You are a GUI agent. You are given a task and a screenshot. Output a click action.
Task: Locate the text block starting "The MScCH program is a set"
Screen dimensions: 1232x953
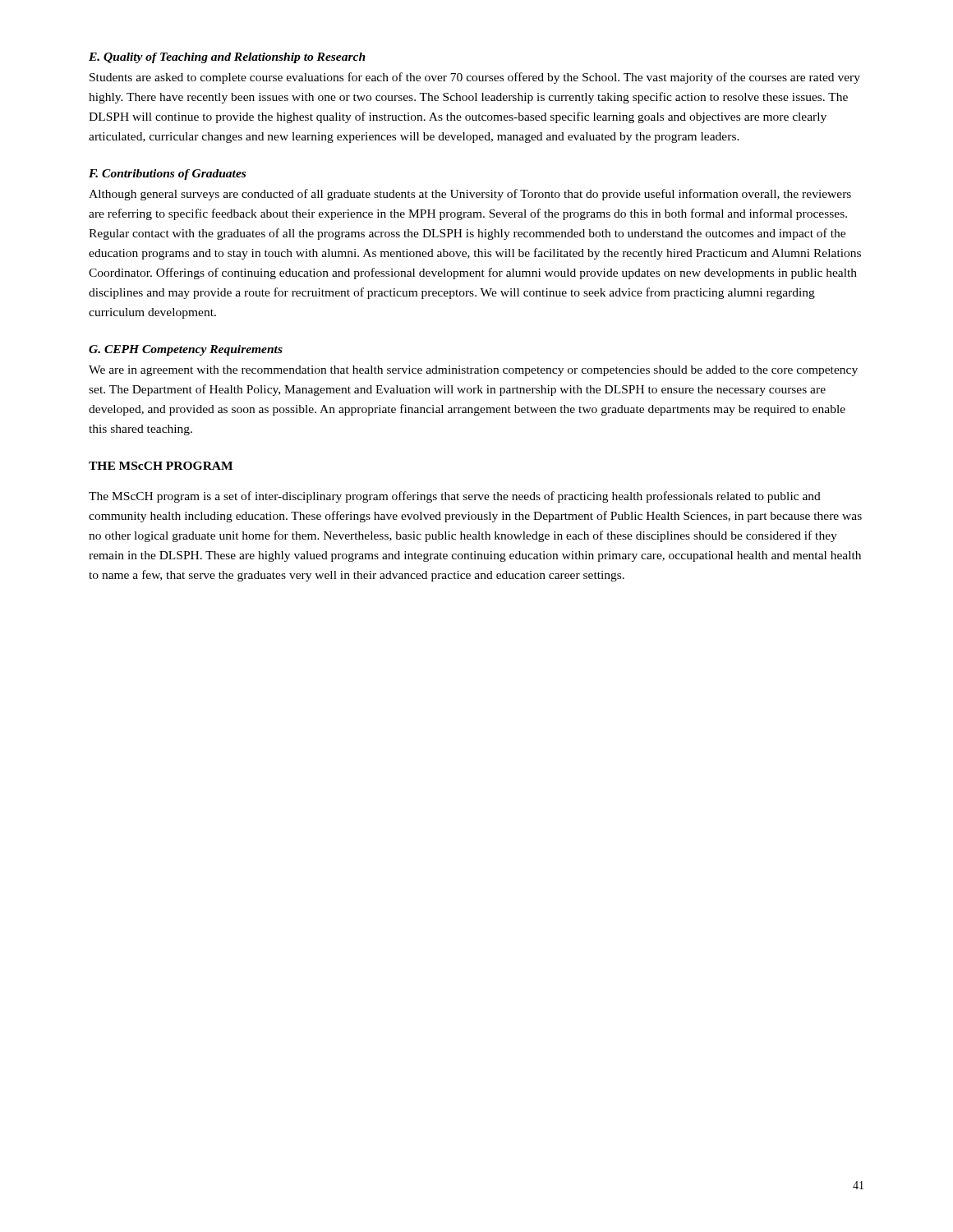click(475, 535)
